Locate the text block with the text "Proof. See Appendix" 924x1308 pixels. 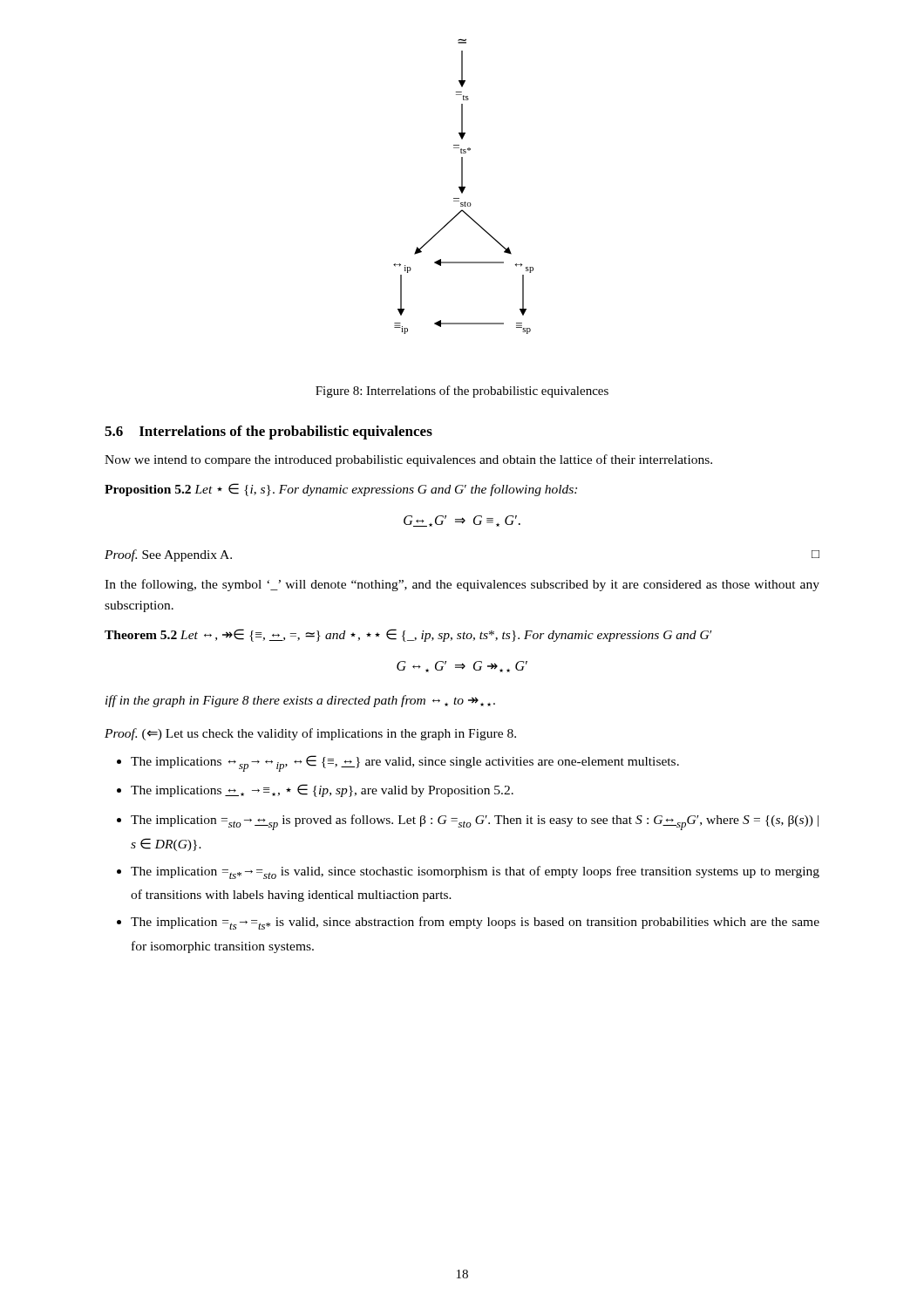click(x=171, y=555)
